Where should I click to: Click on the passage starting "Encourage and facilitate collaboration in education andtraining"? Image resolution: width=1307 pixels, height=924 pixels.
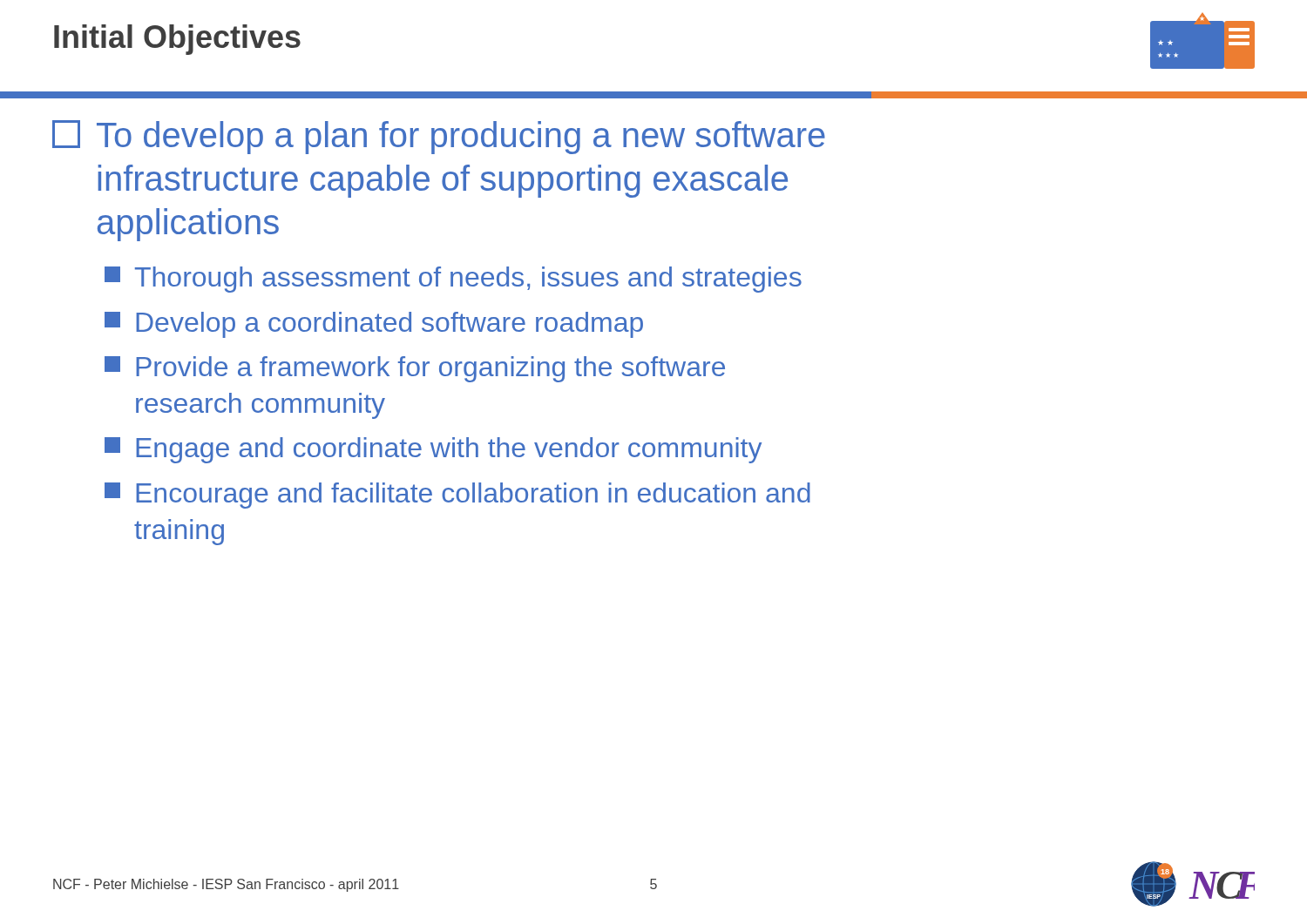click(x=458, y=512)
